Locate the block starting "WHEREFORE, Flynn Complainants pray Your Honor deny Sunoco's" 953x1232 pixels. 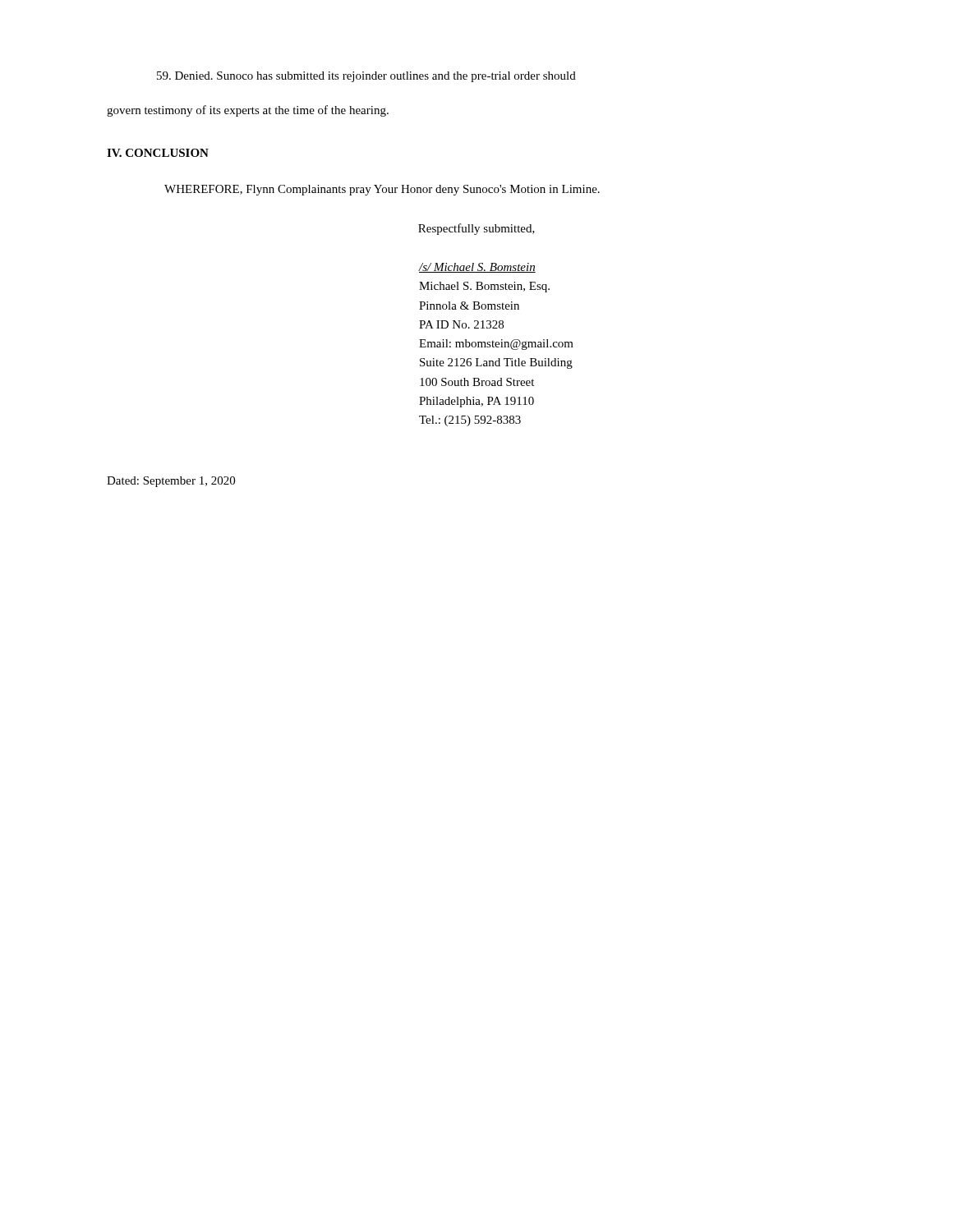pos(382,189)
